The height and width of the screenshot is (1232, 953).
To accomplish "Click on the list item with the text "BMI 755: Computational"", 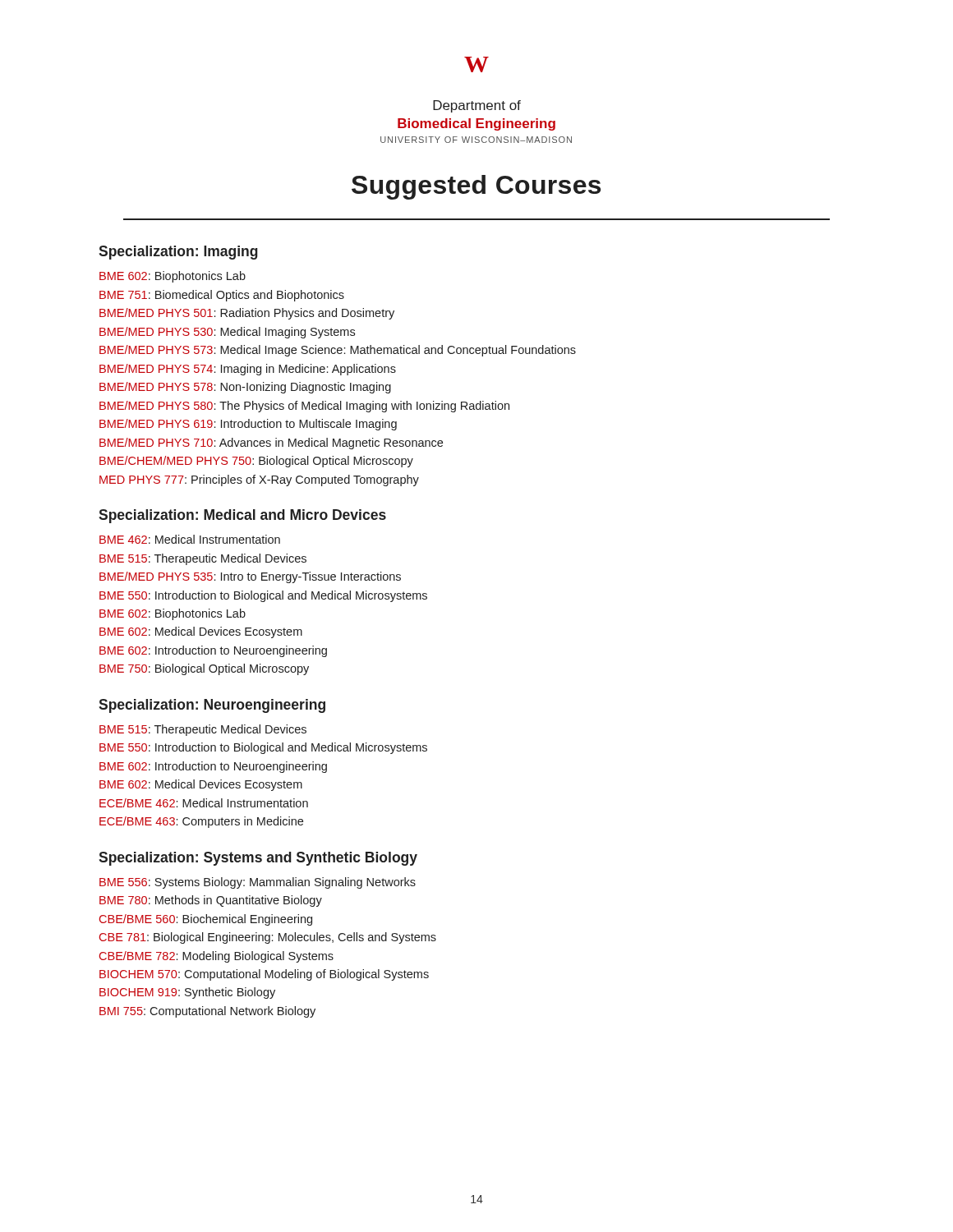I will pos(207,1011).
